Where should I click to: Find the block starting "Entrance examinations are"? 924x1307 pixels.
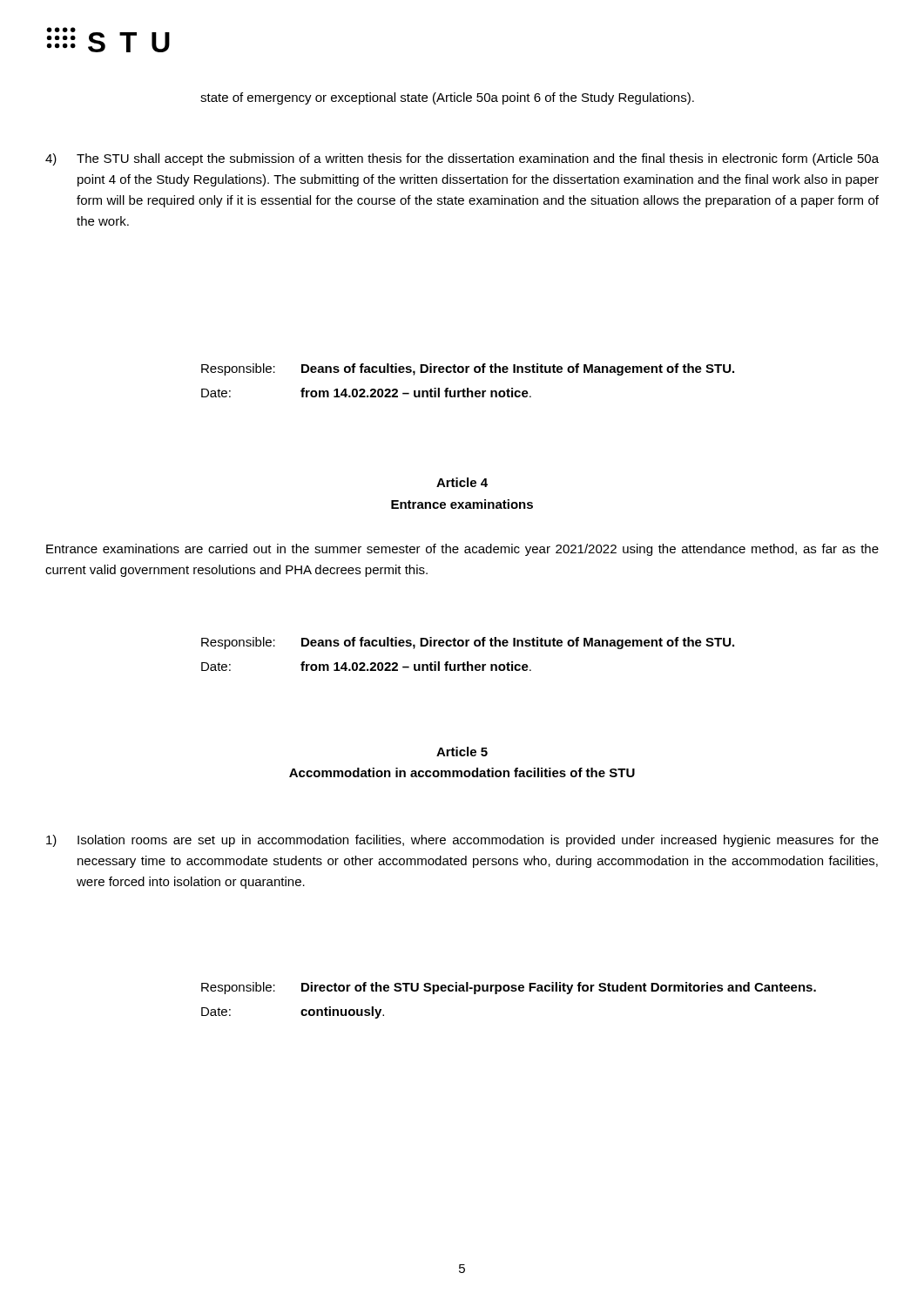462,559
